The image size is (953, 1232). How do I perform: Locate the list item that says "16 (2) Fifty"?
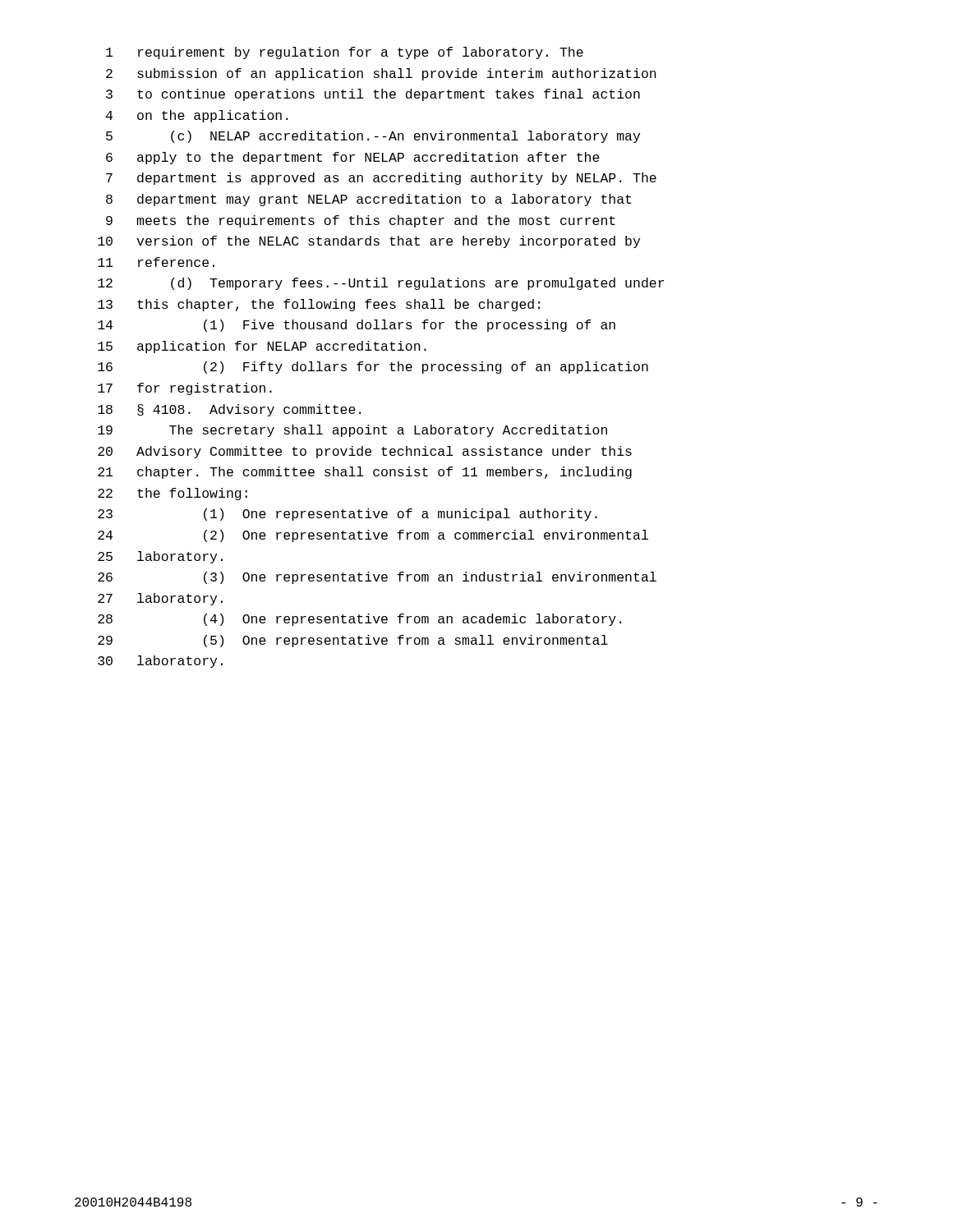point(476,368)
